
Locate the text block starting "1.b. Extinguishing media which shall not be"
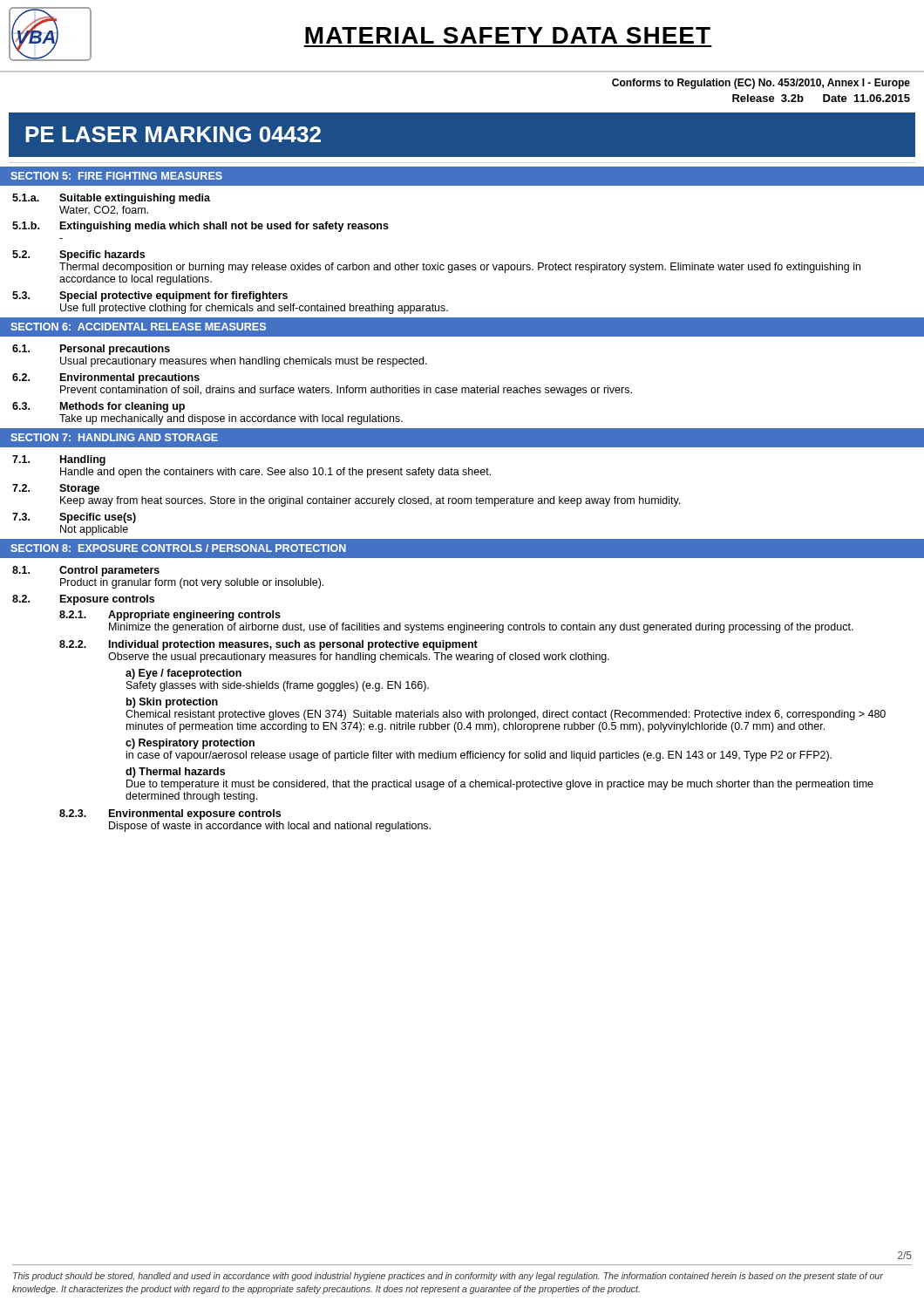200,232
